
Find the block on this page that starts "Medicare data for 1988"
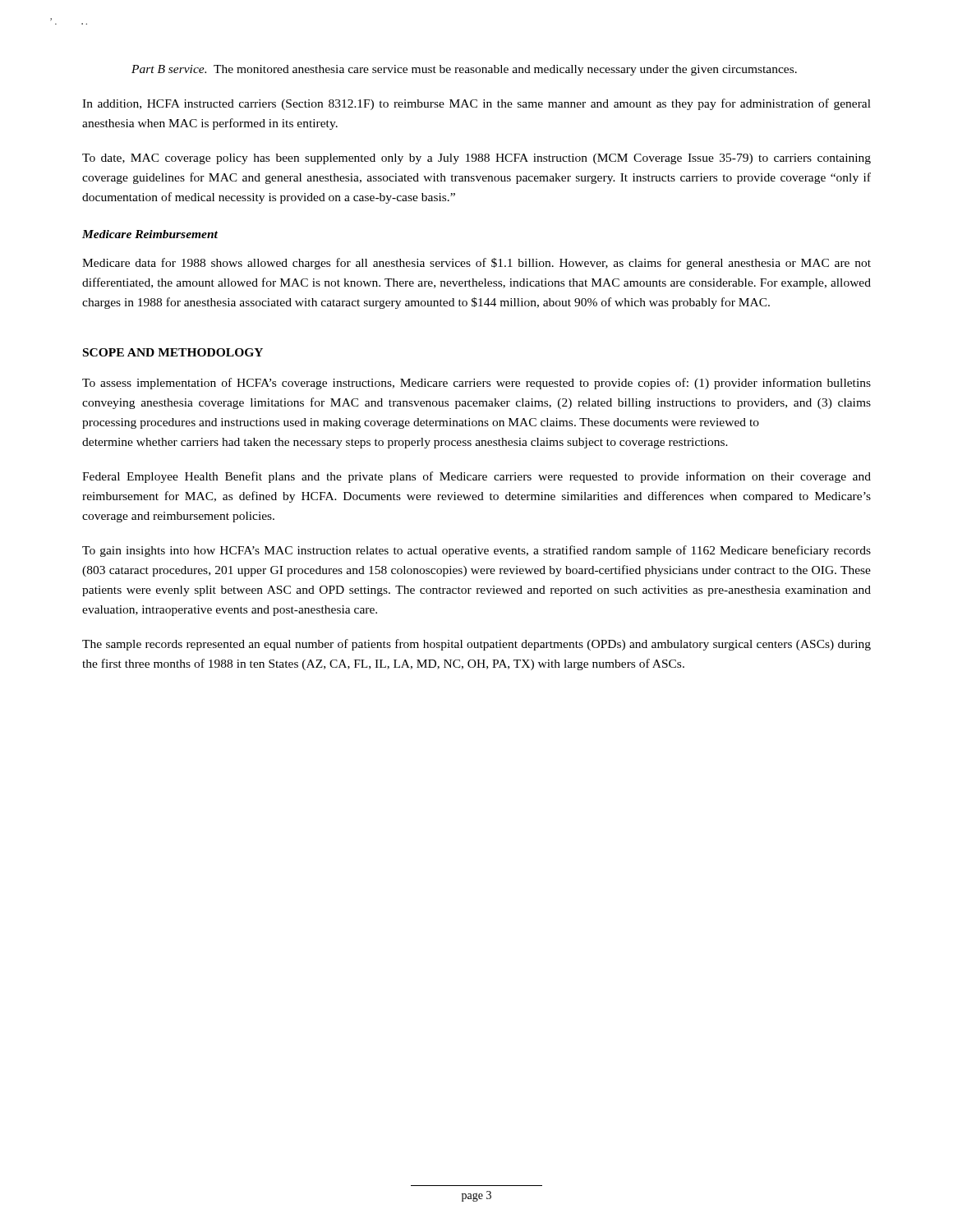click(476, 282)
